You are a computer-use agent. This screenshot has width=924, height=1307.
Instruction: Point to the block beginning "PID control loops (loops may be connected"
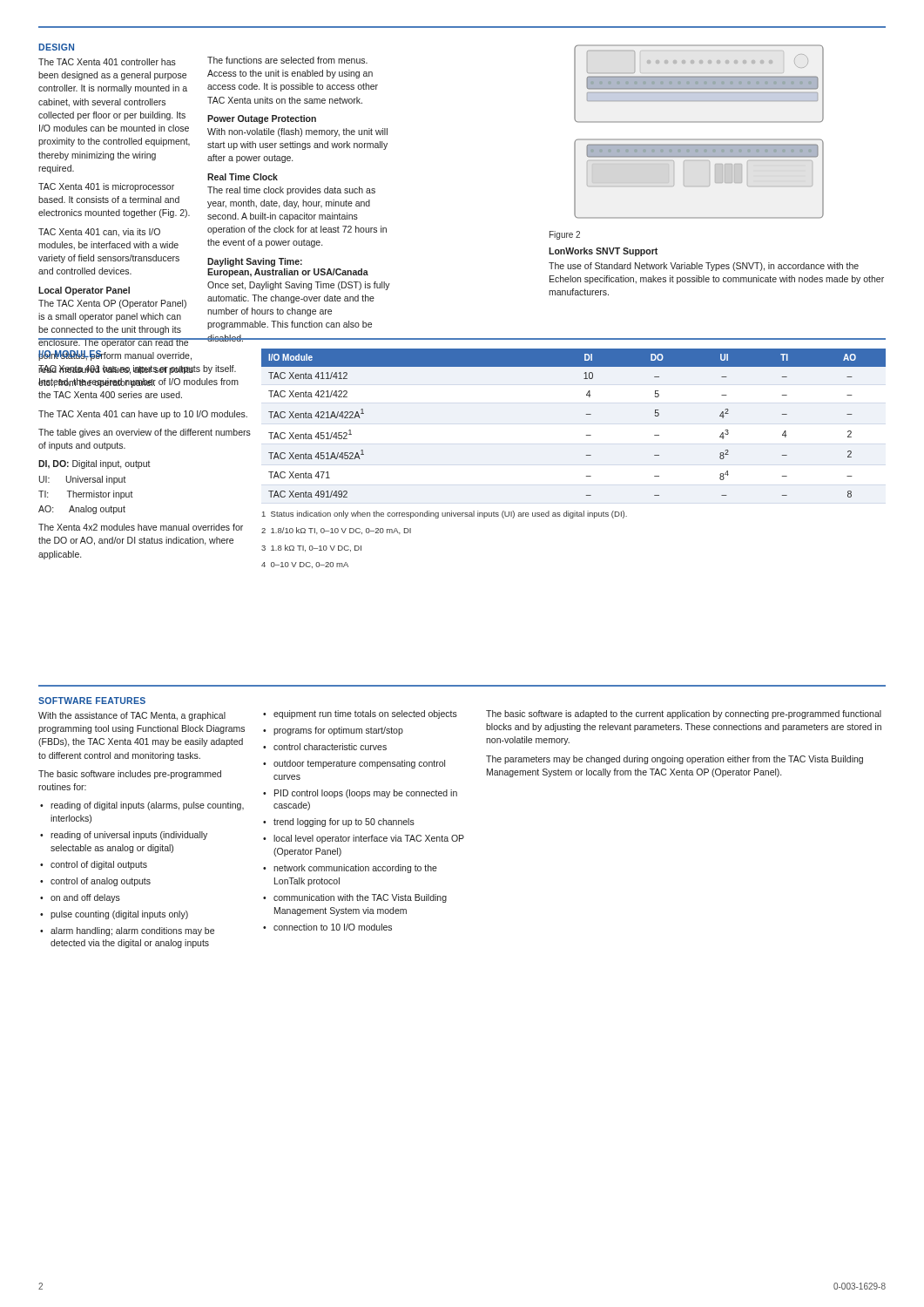(365, 799)
